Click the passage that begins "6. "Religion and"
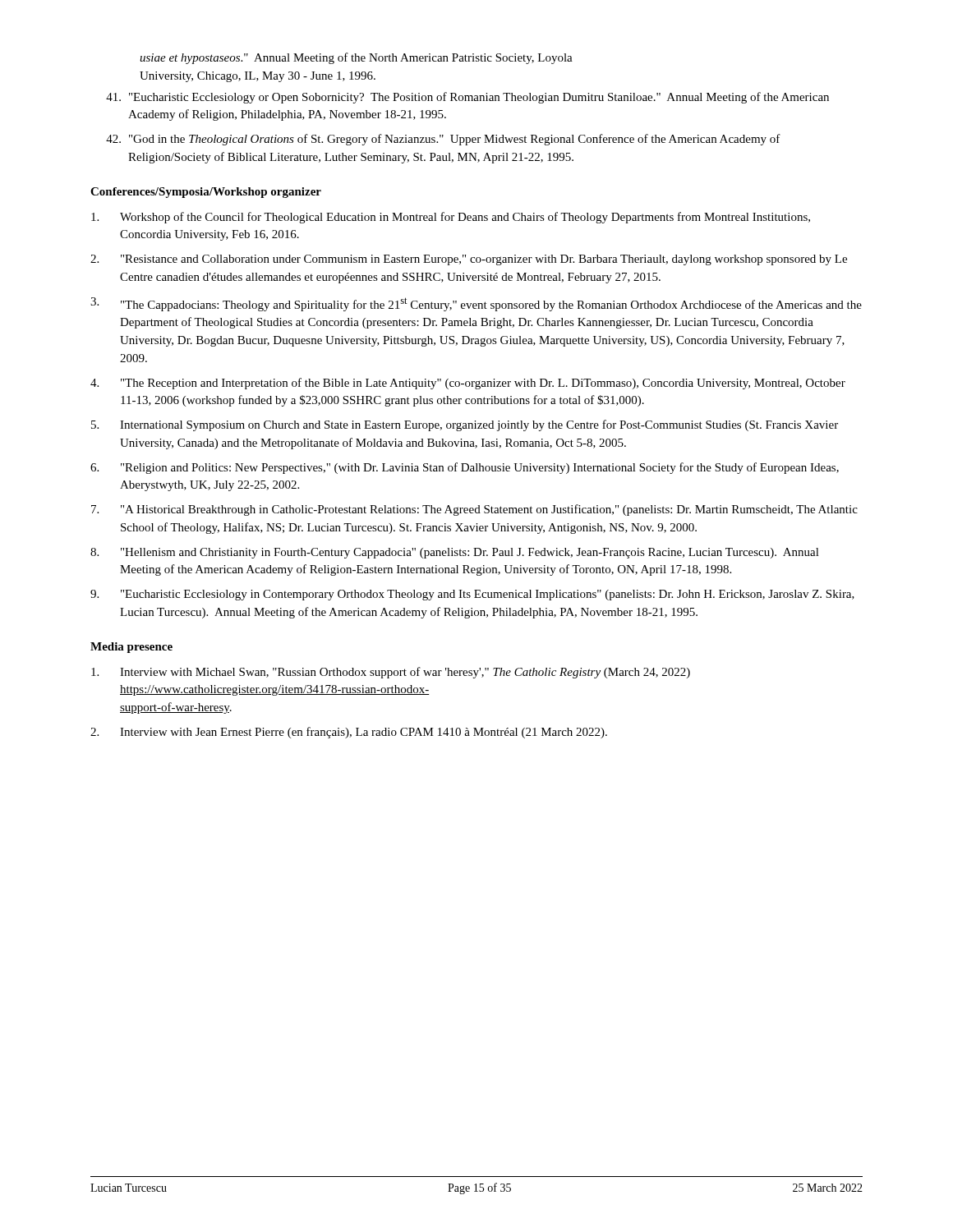This screenshot has height=1232, width=953. point(476,477)
